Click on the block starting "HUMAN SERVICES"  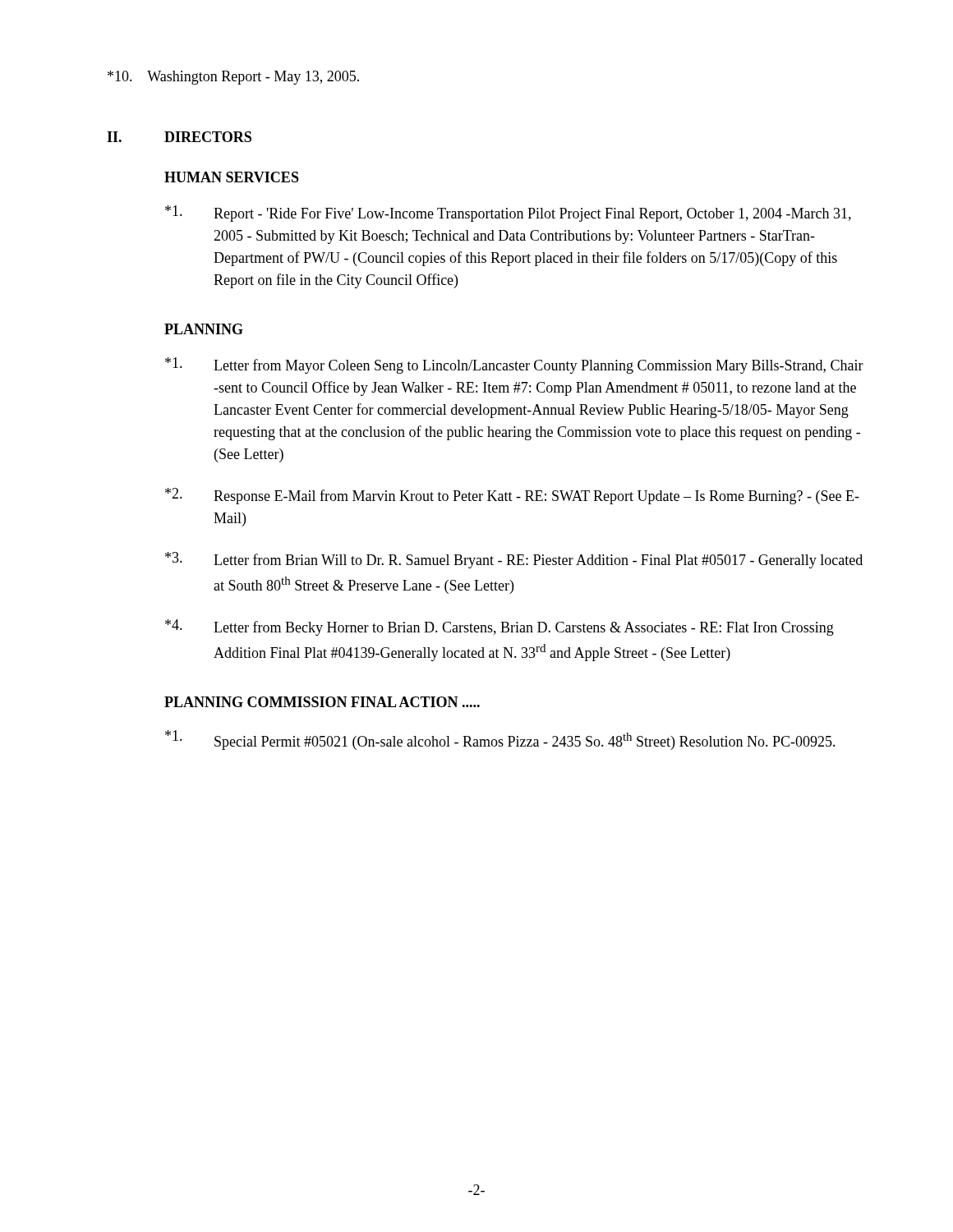coord(232,177)
